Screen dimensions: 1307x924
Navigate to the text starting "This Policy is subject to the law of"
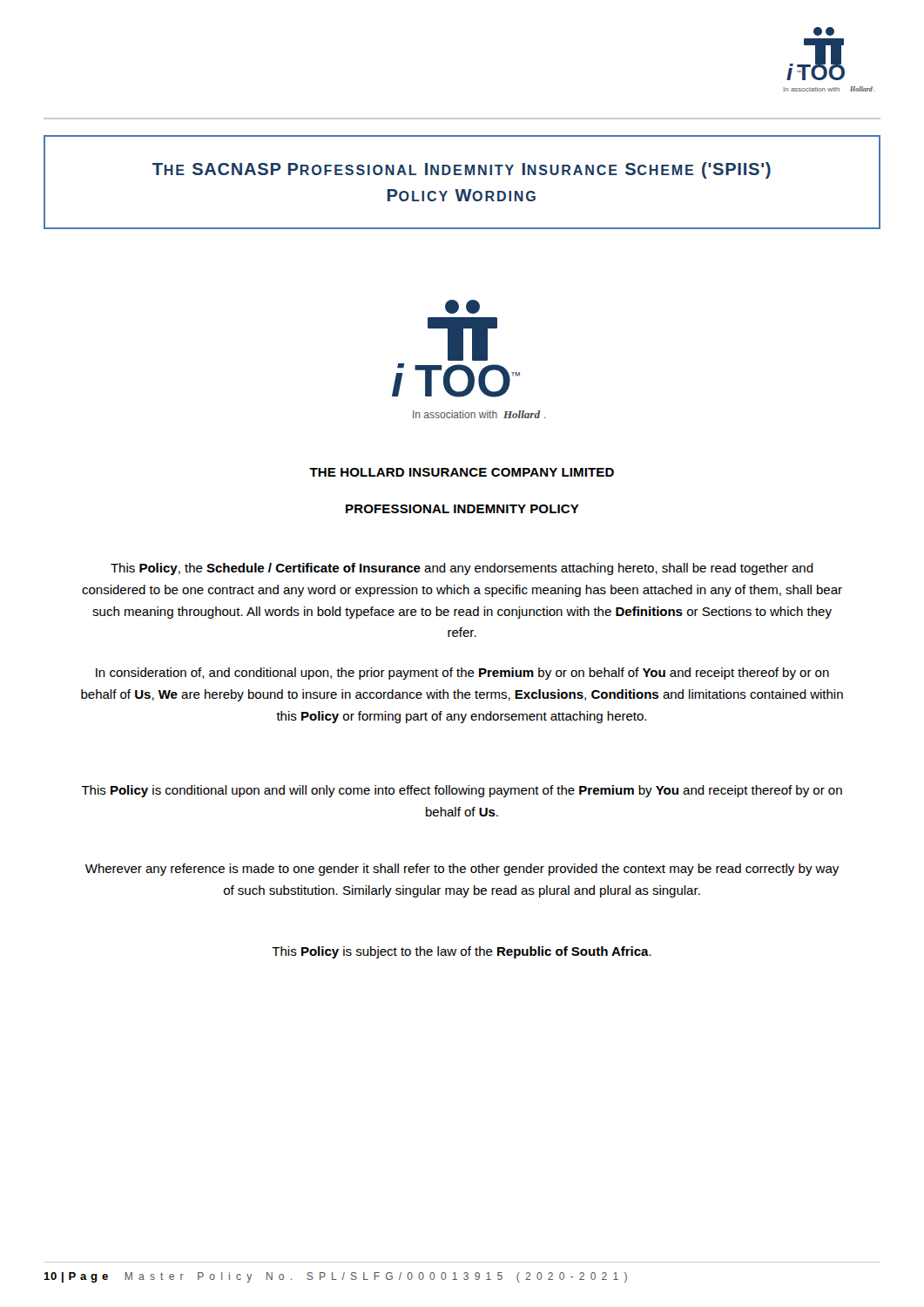tap(462, 951)
